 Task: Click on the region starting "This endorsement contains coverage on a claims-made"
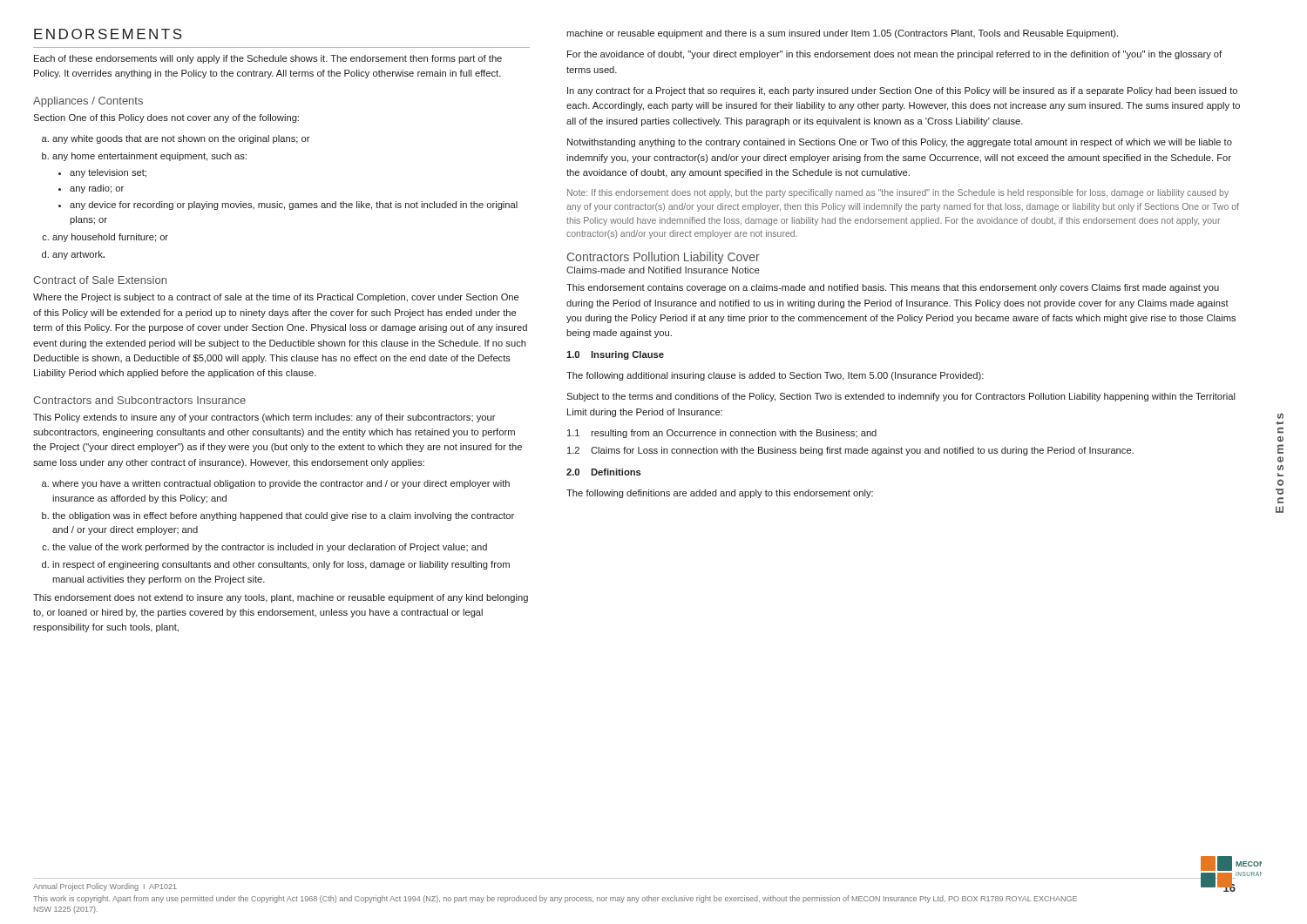pyautogui.click(x=906, y=311)
